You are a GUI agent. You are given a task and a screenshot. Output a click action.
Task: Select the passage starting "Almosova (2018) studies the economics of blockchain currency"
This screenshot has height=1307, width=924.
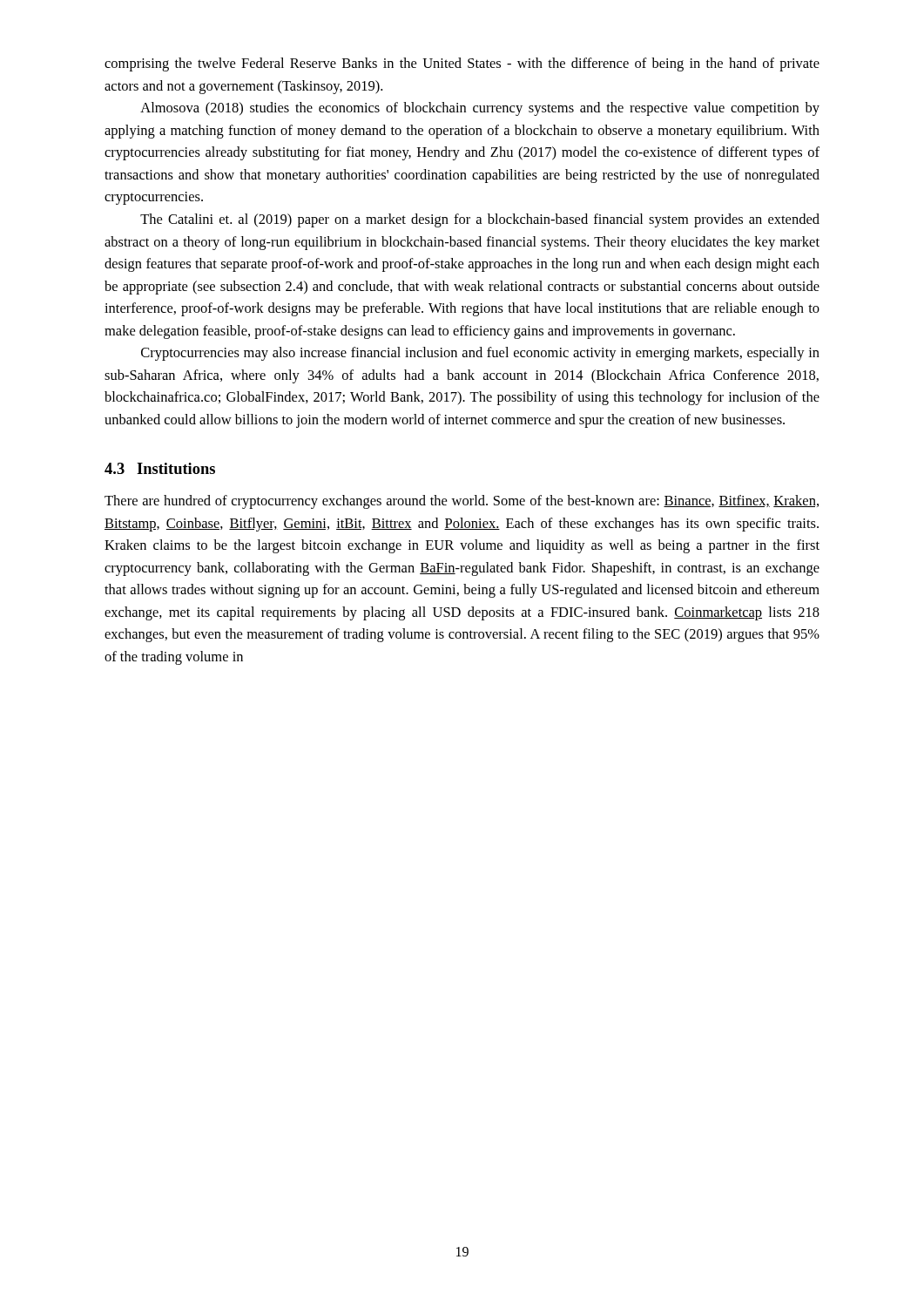click(x=462, y=153)
